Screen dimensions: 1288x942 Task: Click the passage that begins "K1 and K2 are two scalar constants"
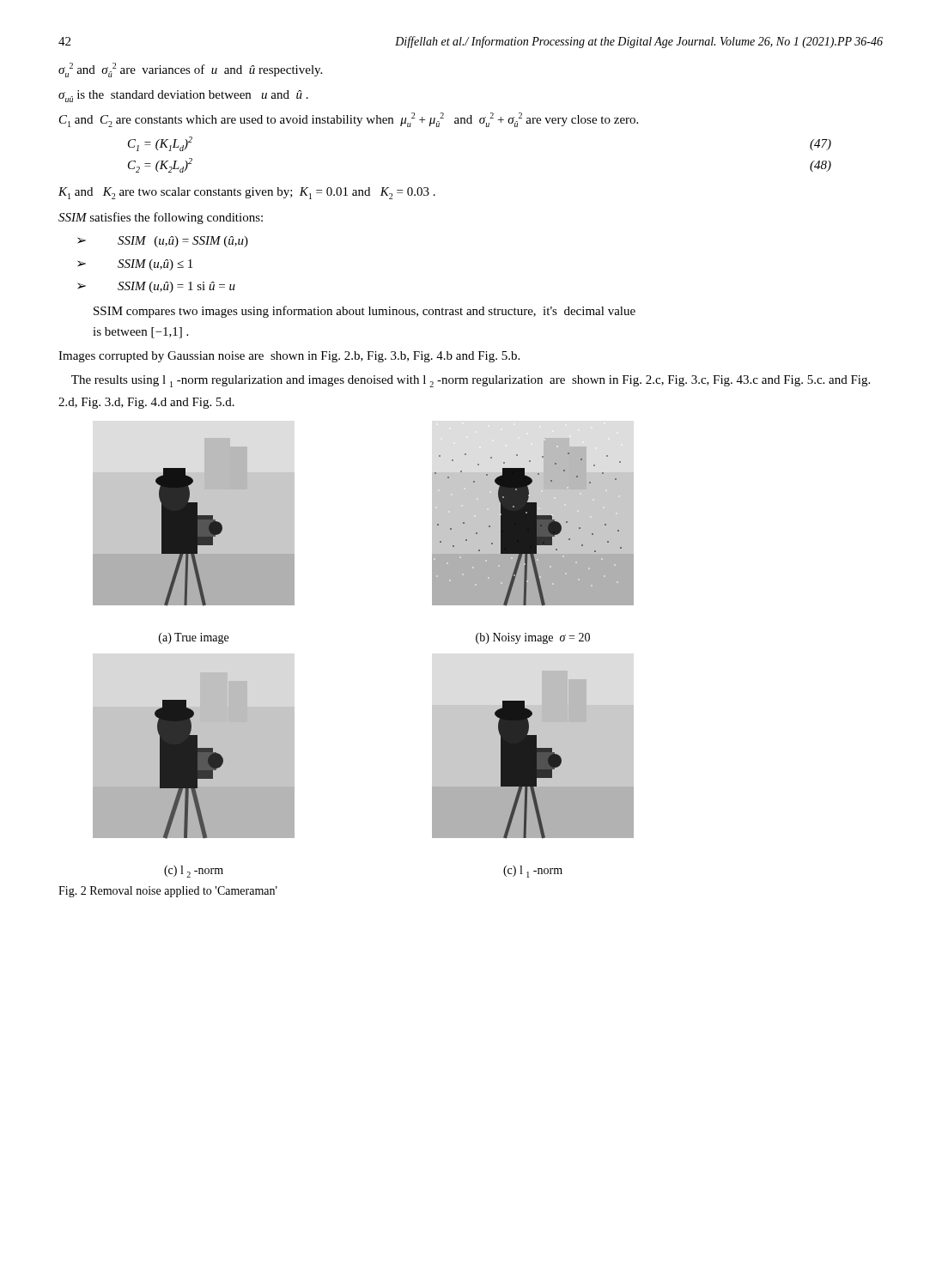pyautogui.click(x=247, y=193)
